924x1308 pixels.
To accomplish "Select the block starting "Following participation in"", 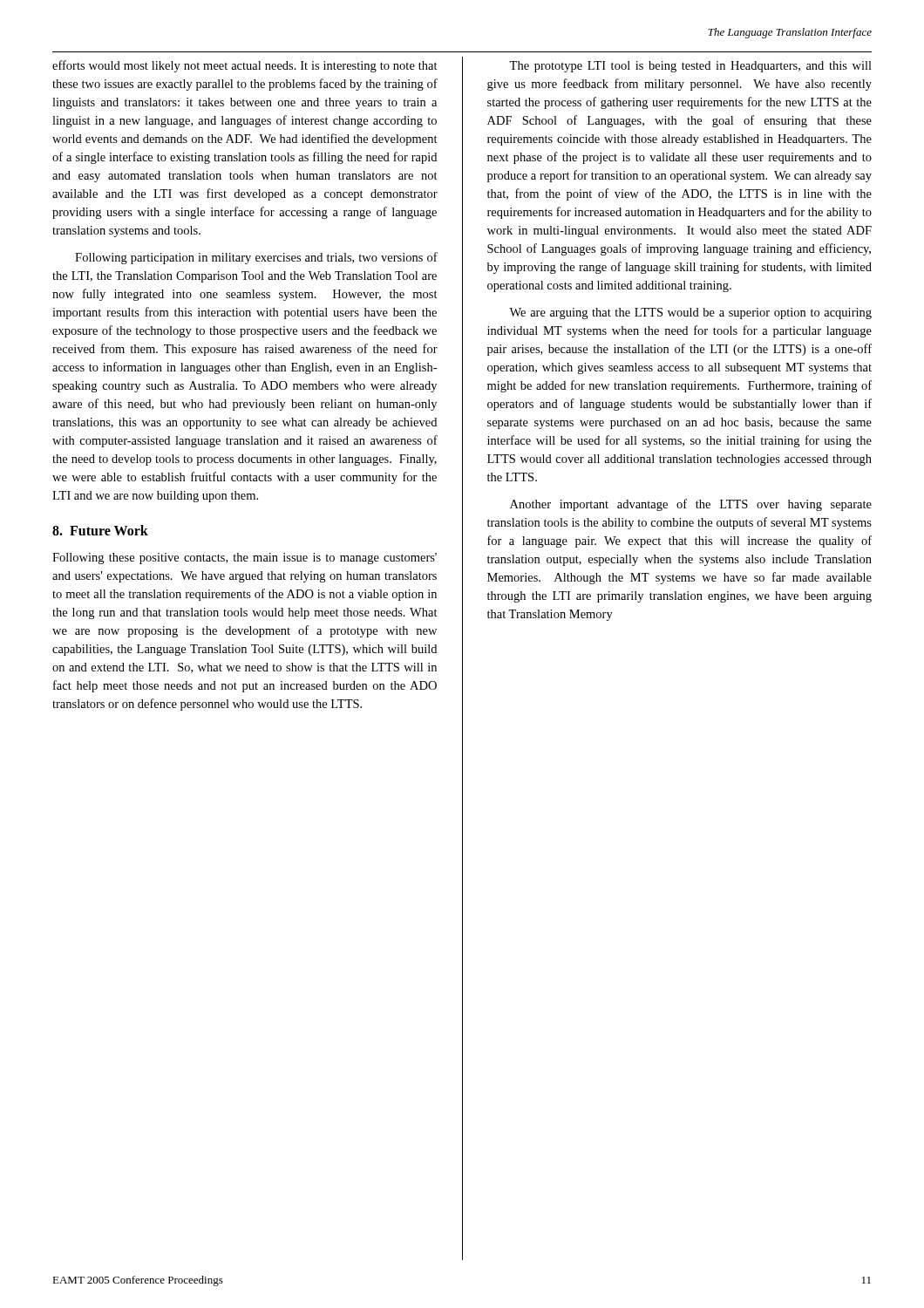I will click(x=245, y=377).
